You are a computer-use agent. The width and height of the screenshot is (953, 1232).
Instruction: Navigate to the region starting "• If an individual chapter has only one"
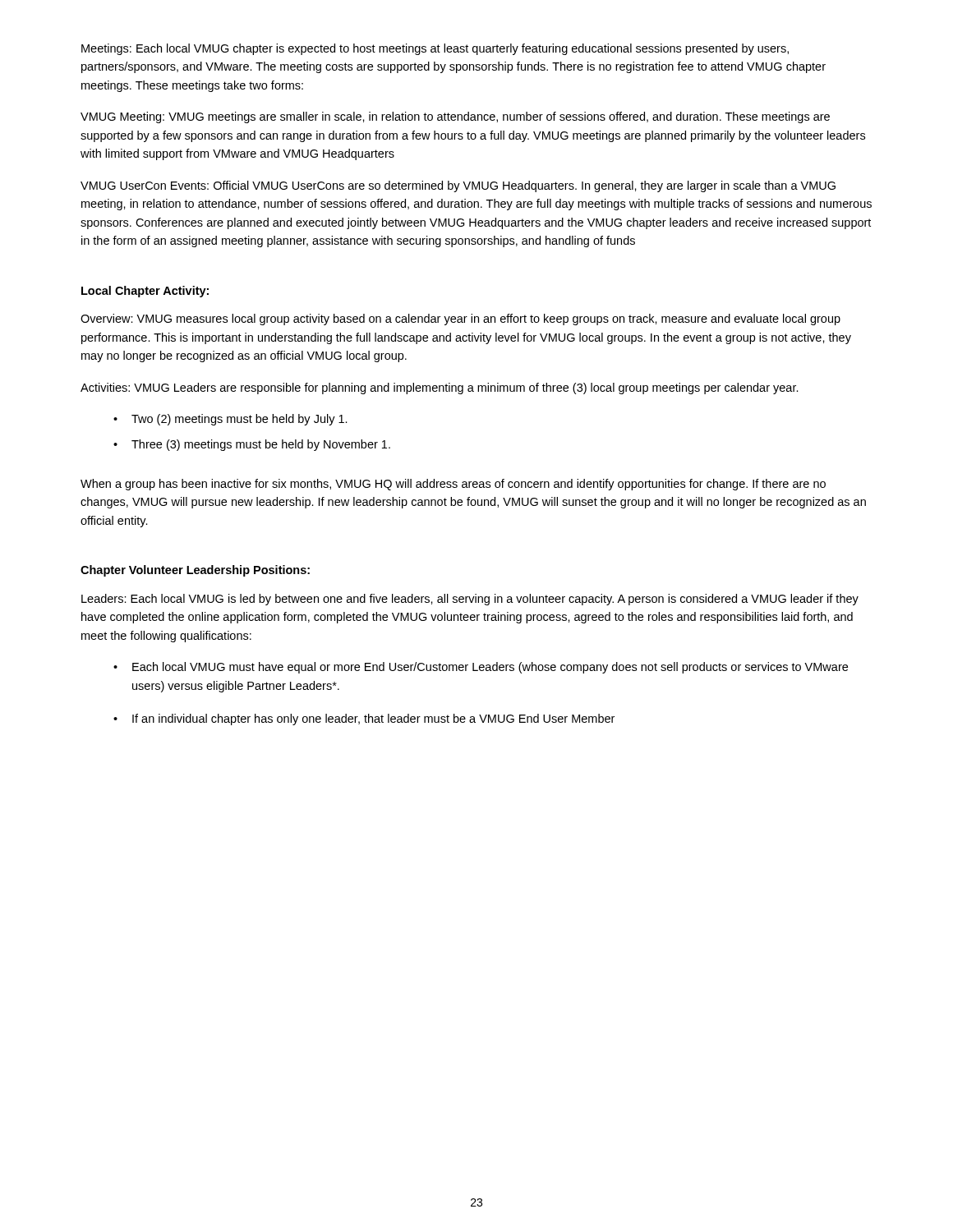[493, 719]
